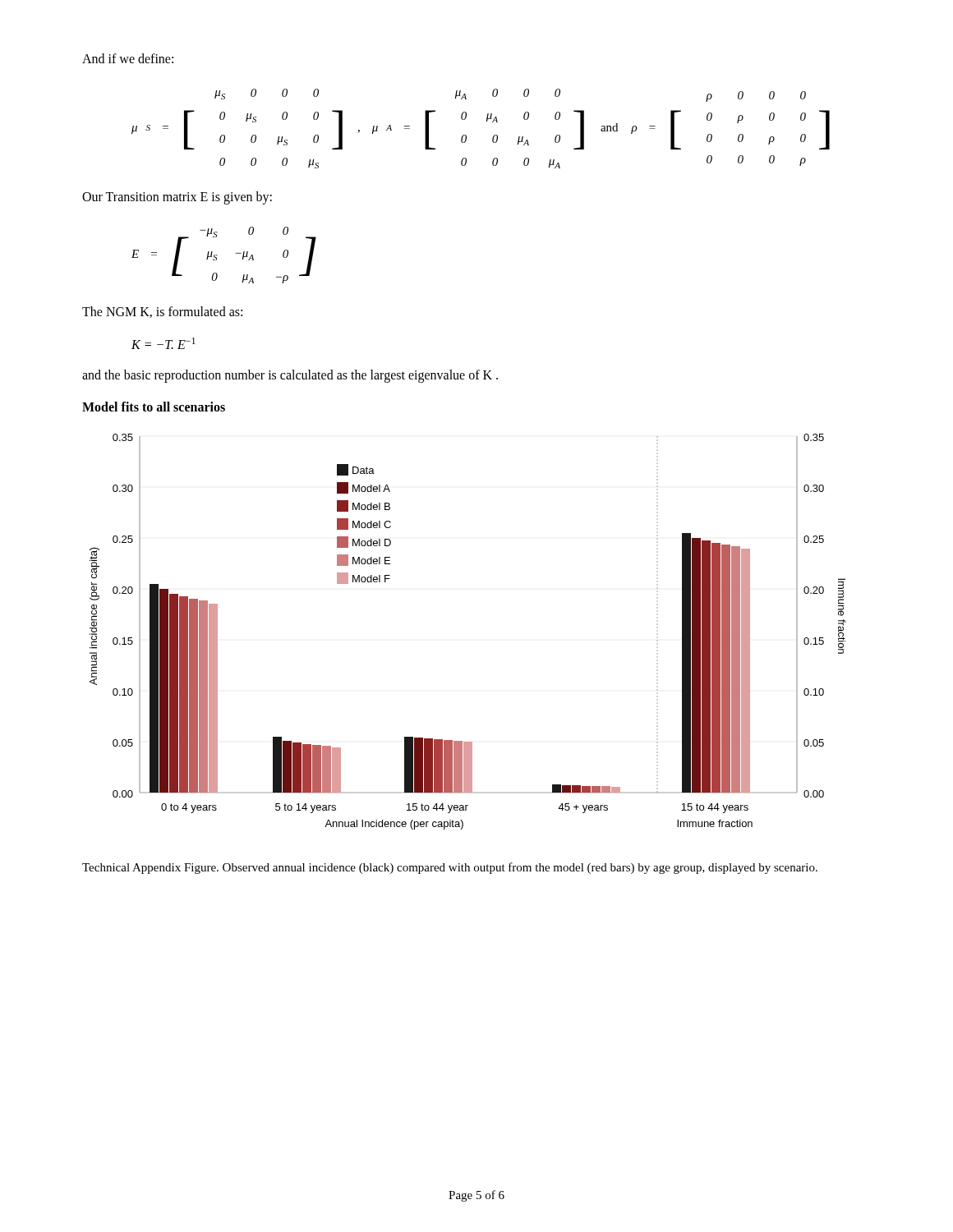Image resolution: width=953 pixels, height=1232 pixels.
Task: Find the text starting "and the basic reproduction number"
Action: (x=290, y=375)
